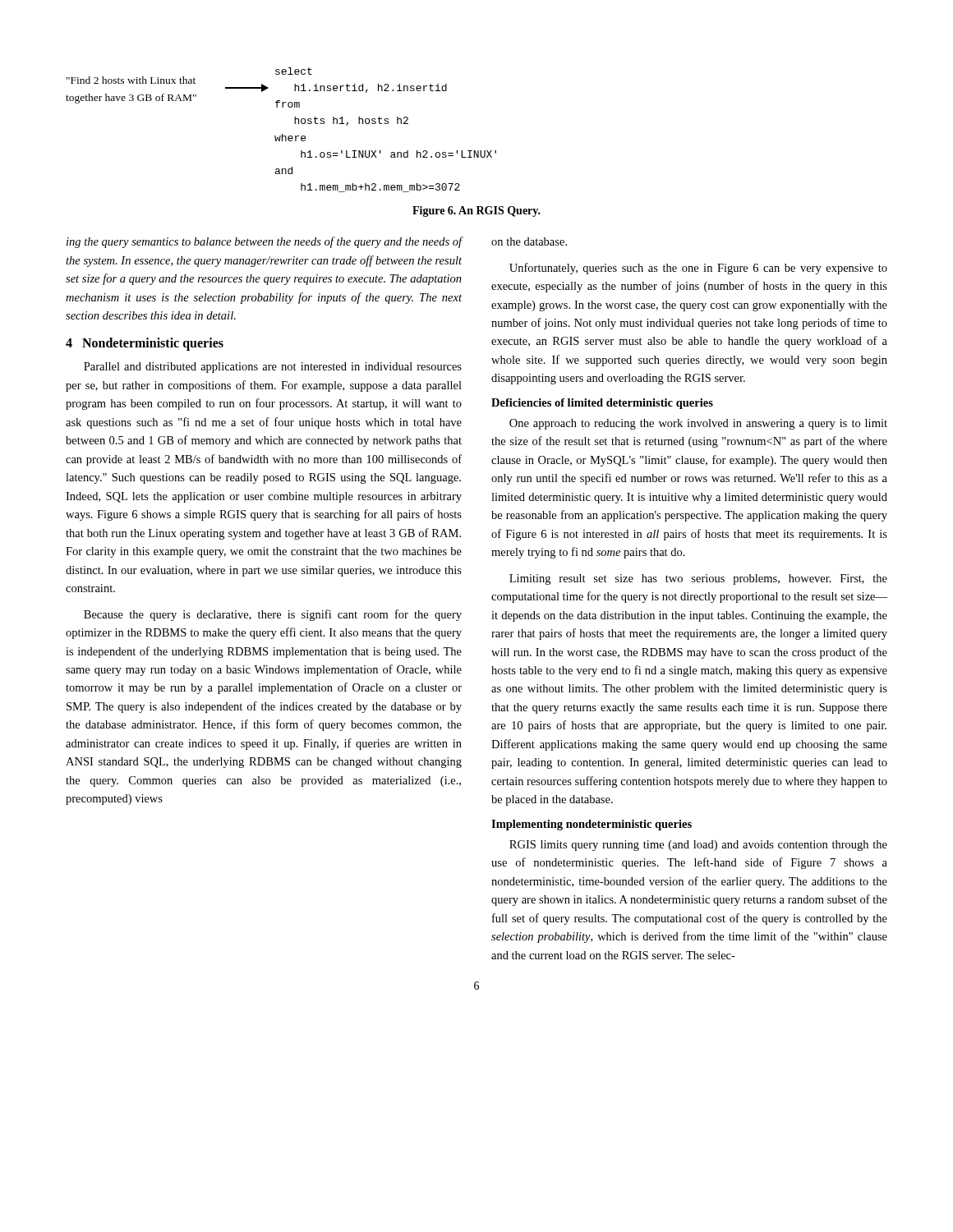
Task: Point to the element starting "Figure 6. An"
Action: [x=476, y=211]
